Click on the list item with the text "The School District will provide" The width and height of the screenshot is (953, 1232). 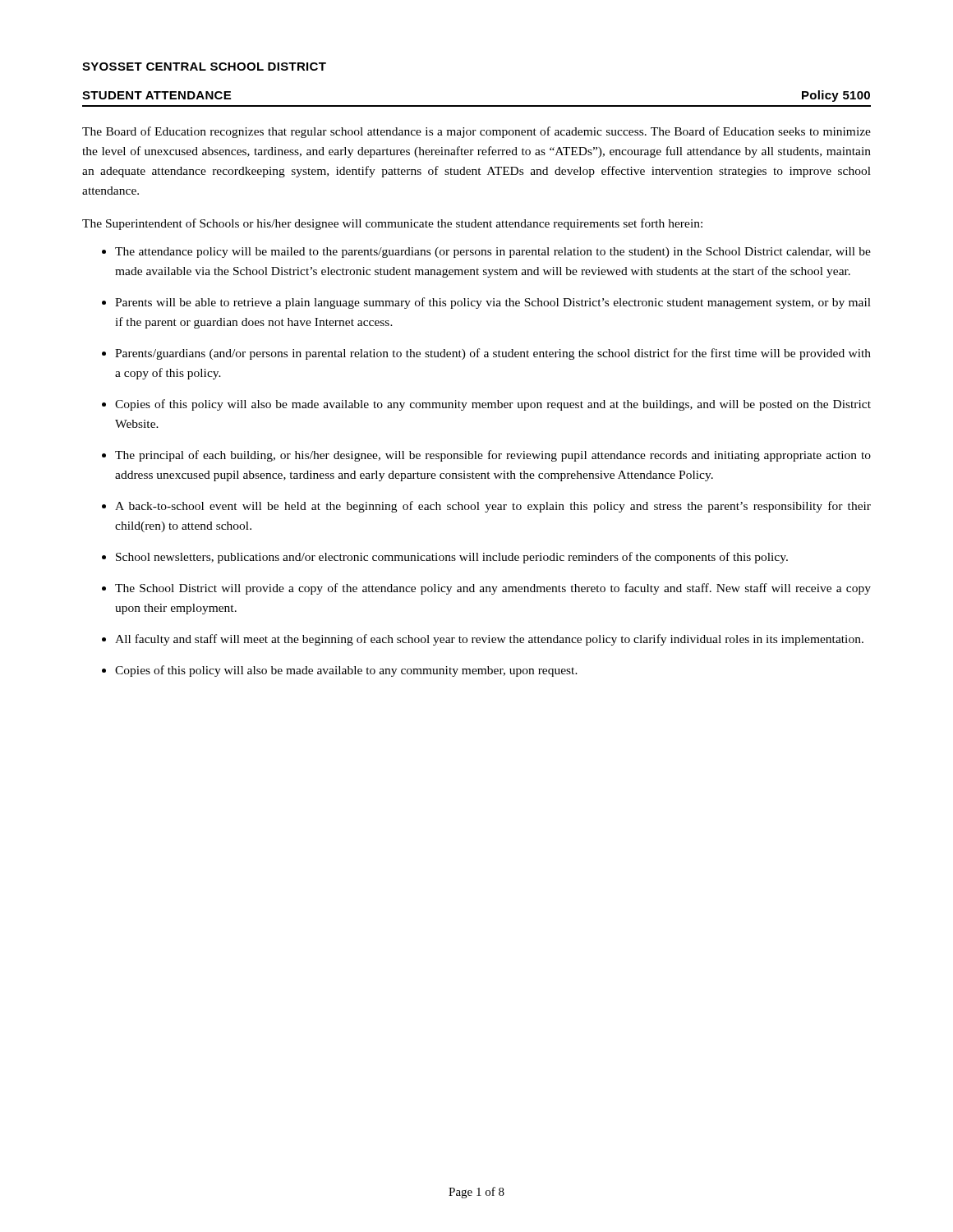(x=493, y=598)
